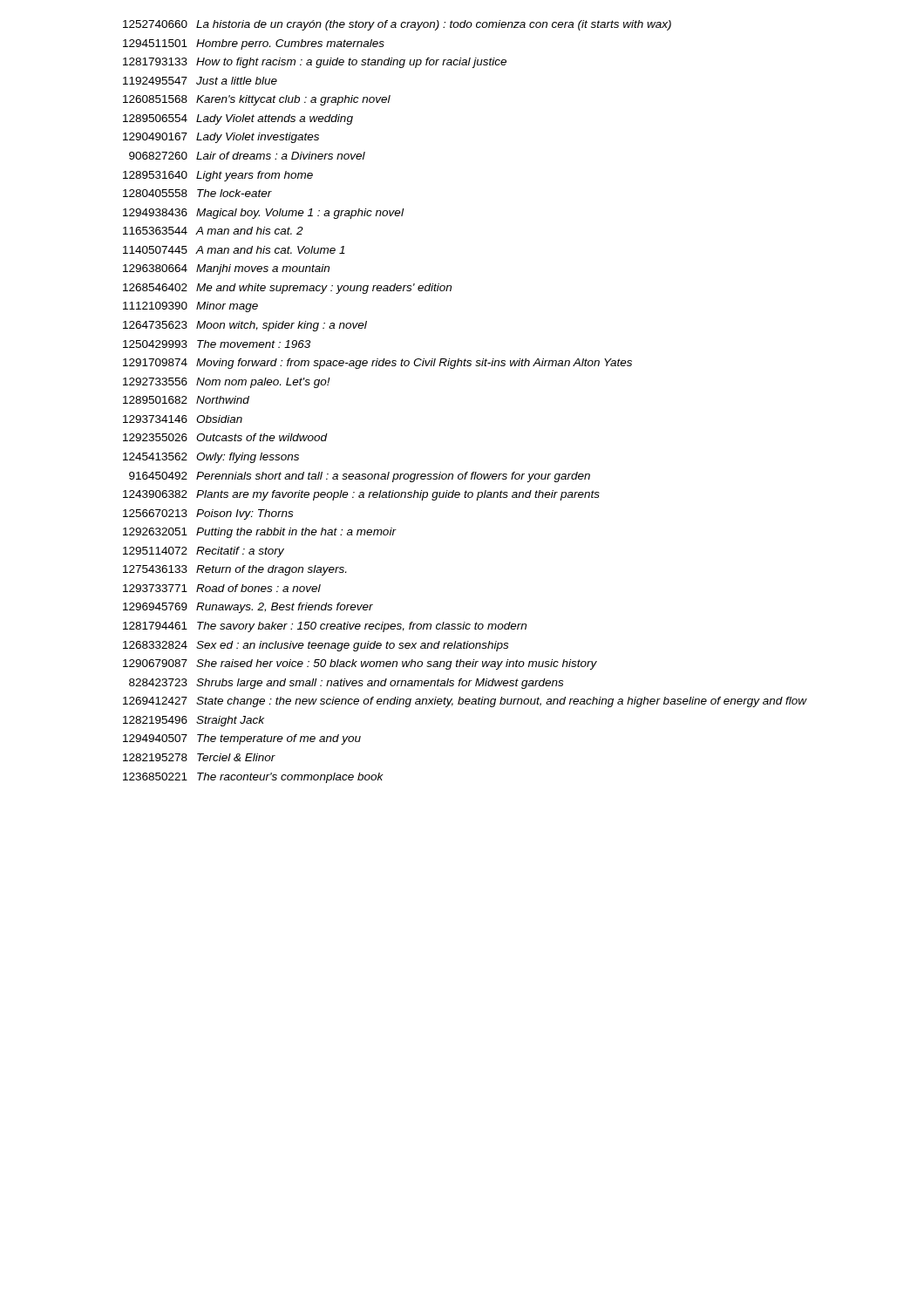Image resolution: width=924 pixels, height=1308 pixels.
Task: Select the element starting "1140507445 A man and"
Action: point(234,250)
